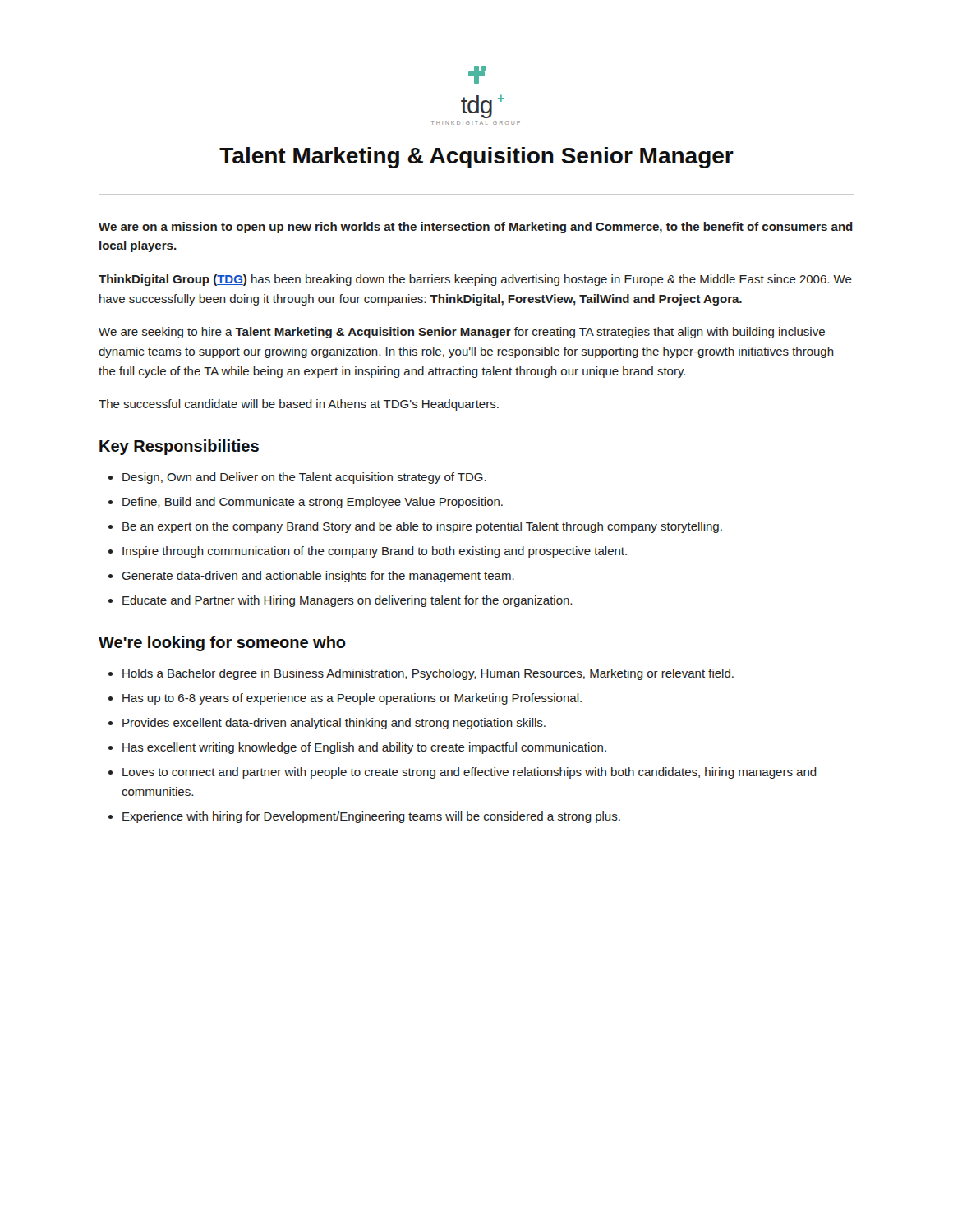Where is the passage that starts "We are seeking to hire a Talent Marketing"?

tap(466, 351)
